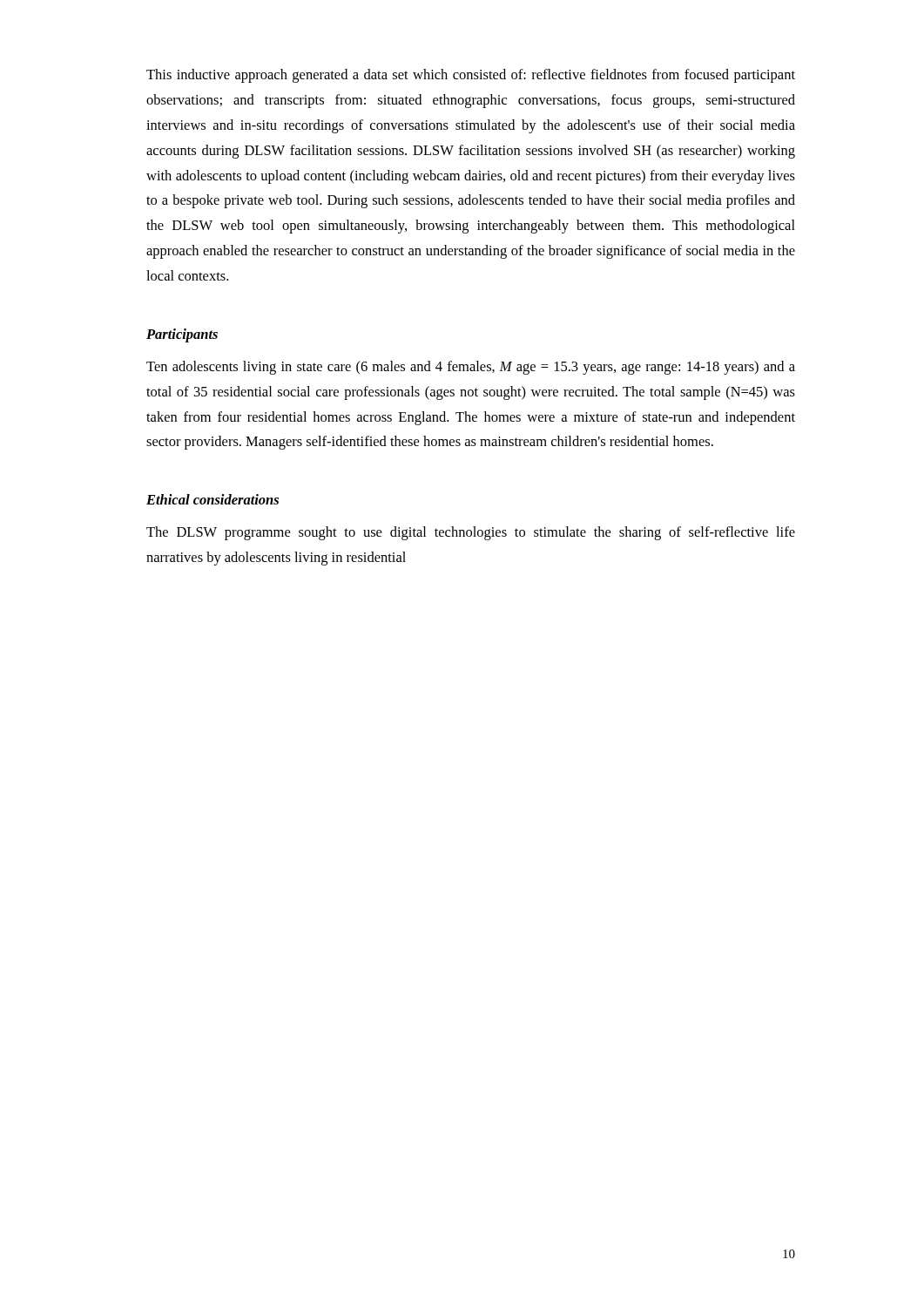Locate the block of text that opens with "Ten adolescents living in"

tap(471, 405)
